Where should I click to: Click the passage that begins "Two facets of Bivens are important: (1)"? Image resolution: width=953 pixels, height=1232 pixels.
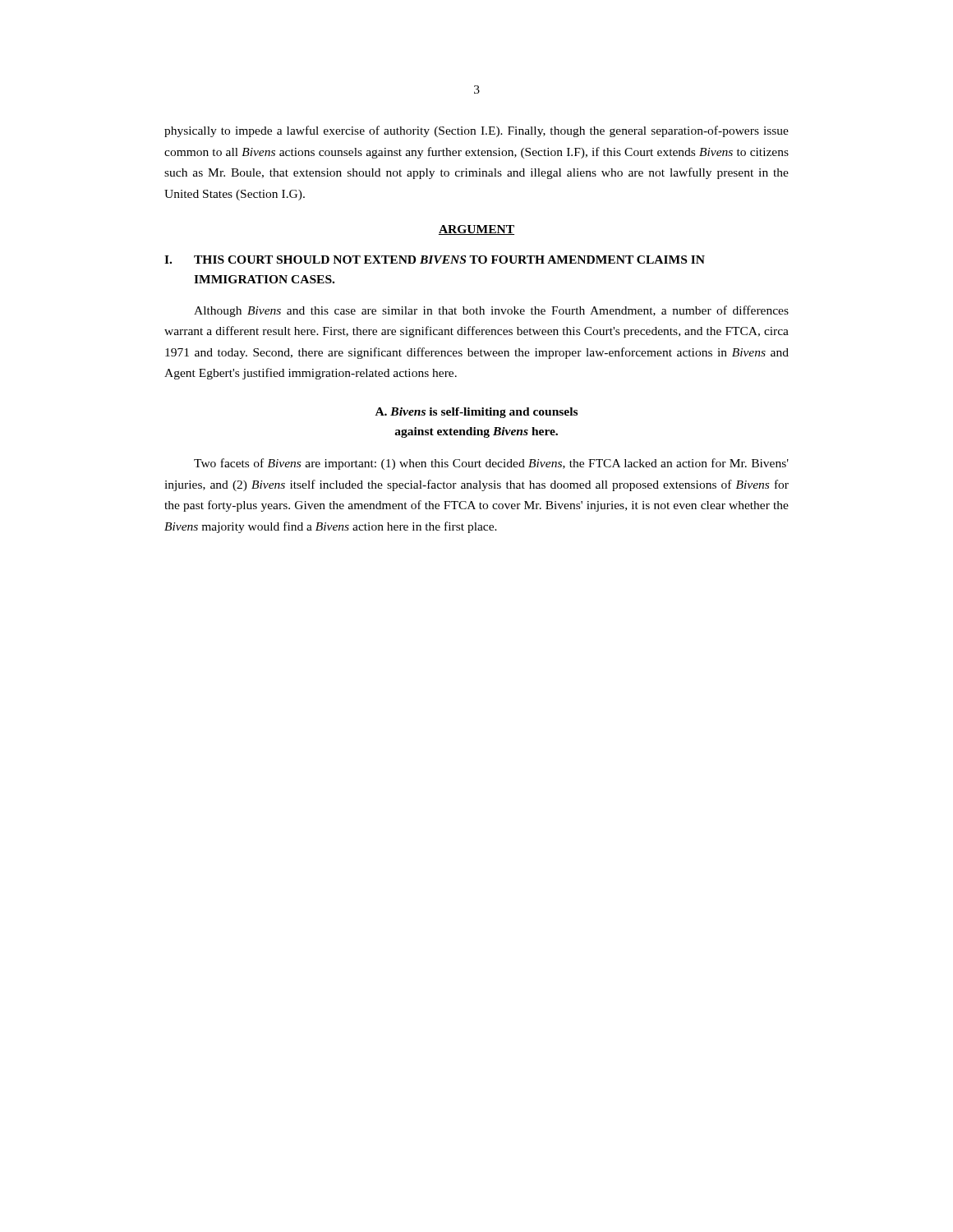pyautogui.click(x=476, y=495)
